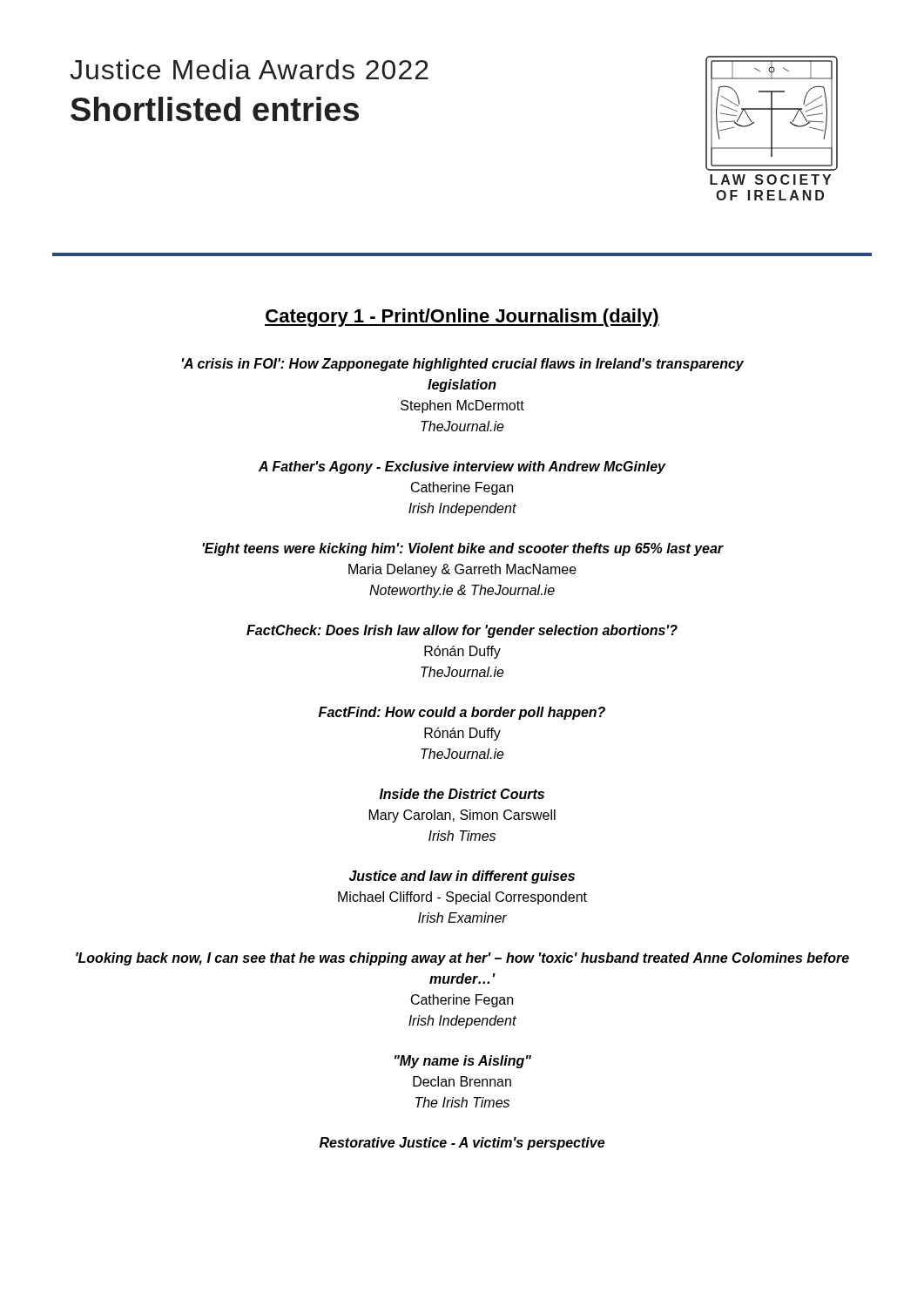Viewport: 924px width, 1307px height.
Task: Click the section header
Action: coord(462,316)
